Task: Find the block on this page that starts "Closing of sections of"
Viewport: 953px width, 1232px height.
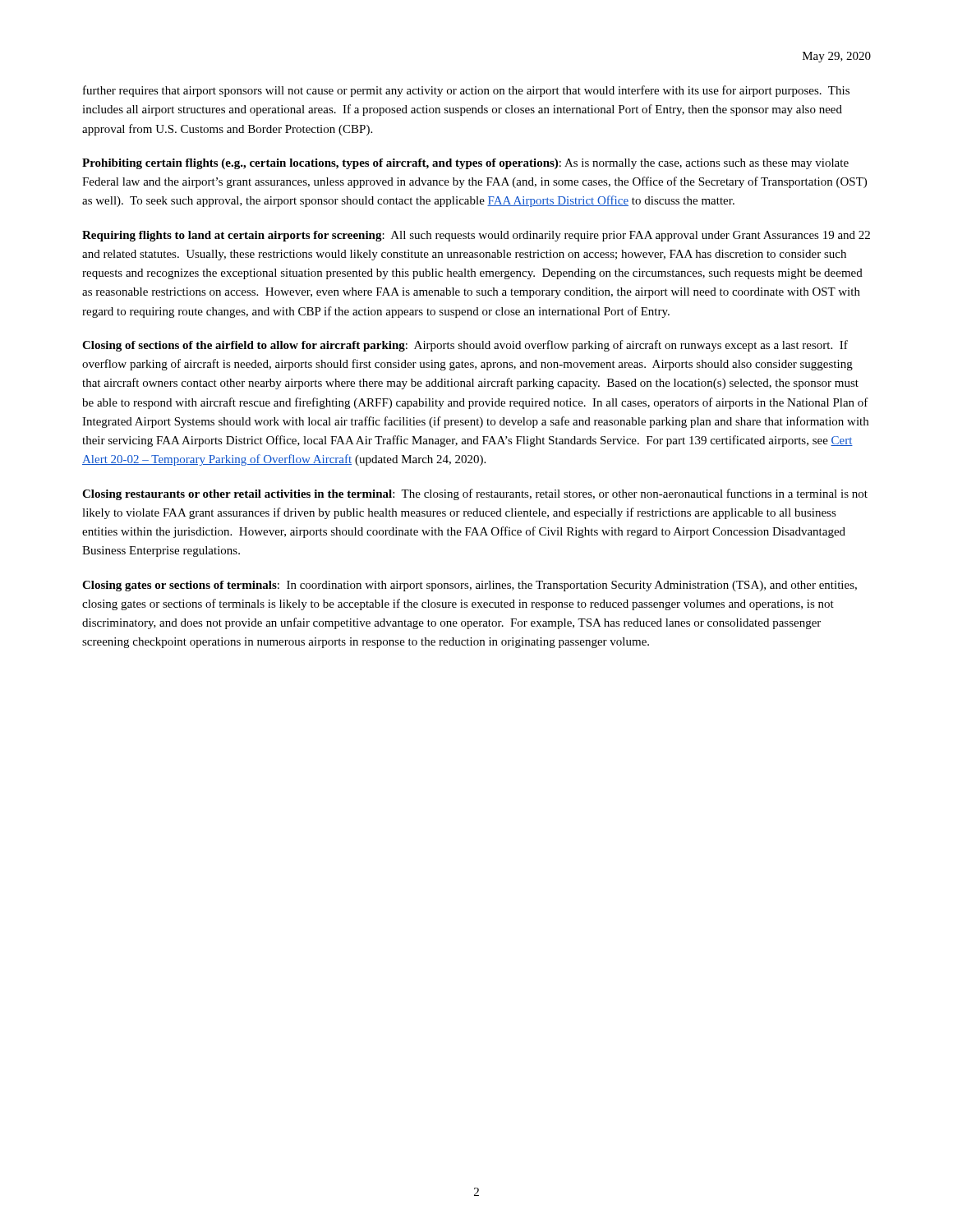Action: [476, 402]
